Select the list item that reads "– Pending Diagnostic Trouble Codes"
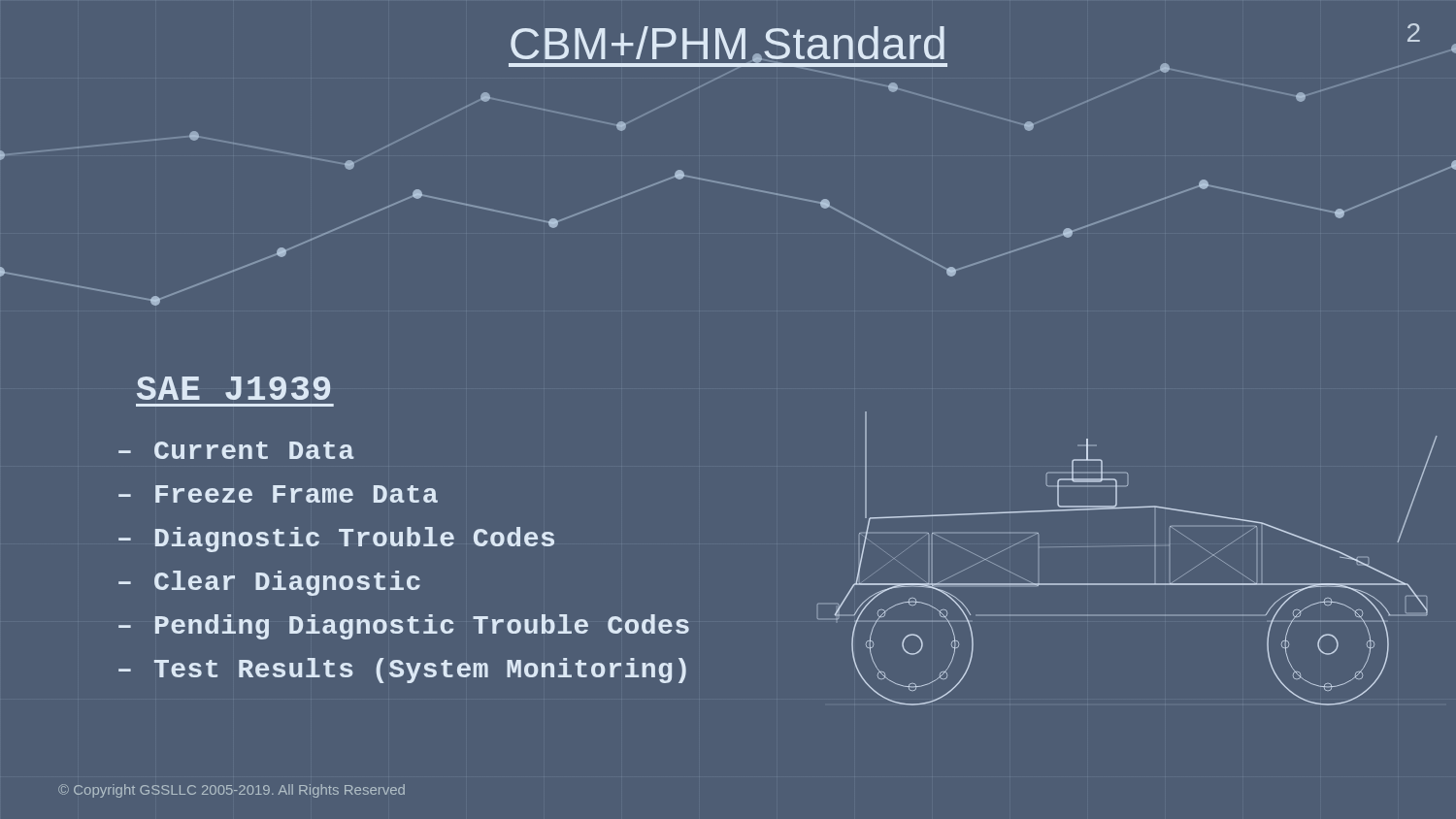This screenshot has height=819, width=1456. click(x=404, y=626)
